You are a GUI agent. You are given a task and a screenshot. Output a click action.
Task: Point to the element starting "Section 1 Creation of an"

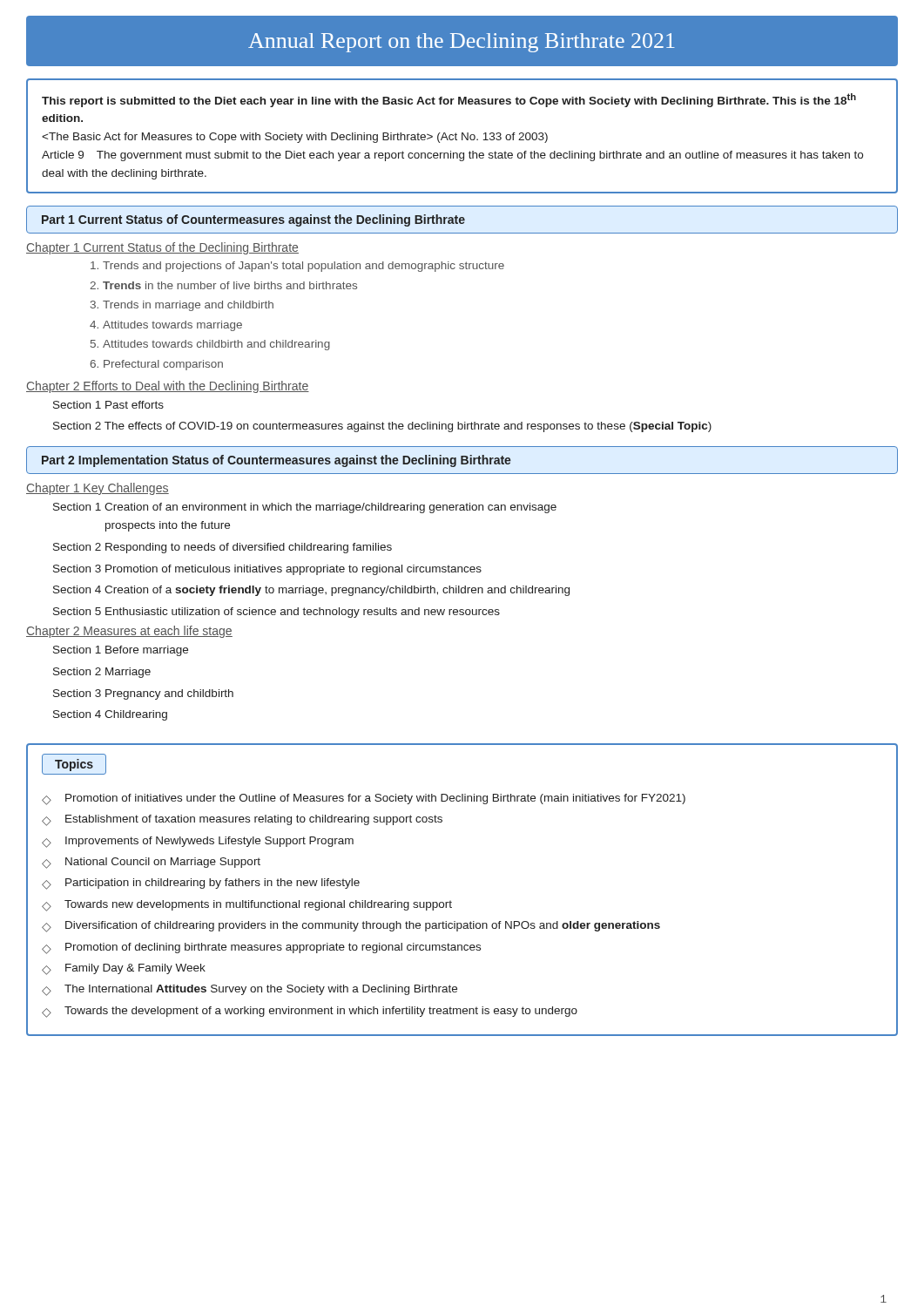tap(305, 516)
